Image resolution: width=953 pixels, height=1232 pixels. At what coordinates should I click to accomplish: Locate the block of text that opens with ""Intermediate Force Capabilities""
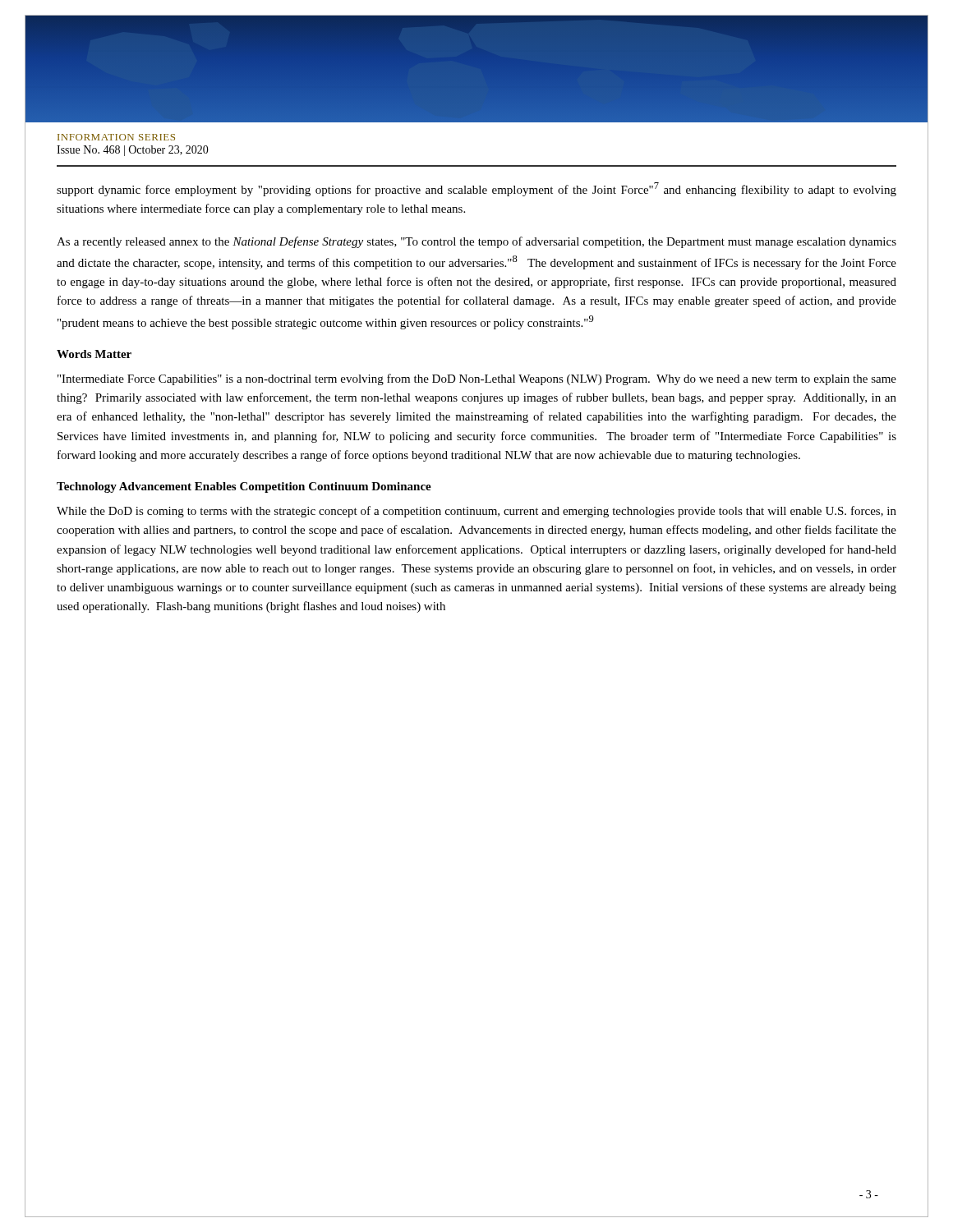point(476,417)
